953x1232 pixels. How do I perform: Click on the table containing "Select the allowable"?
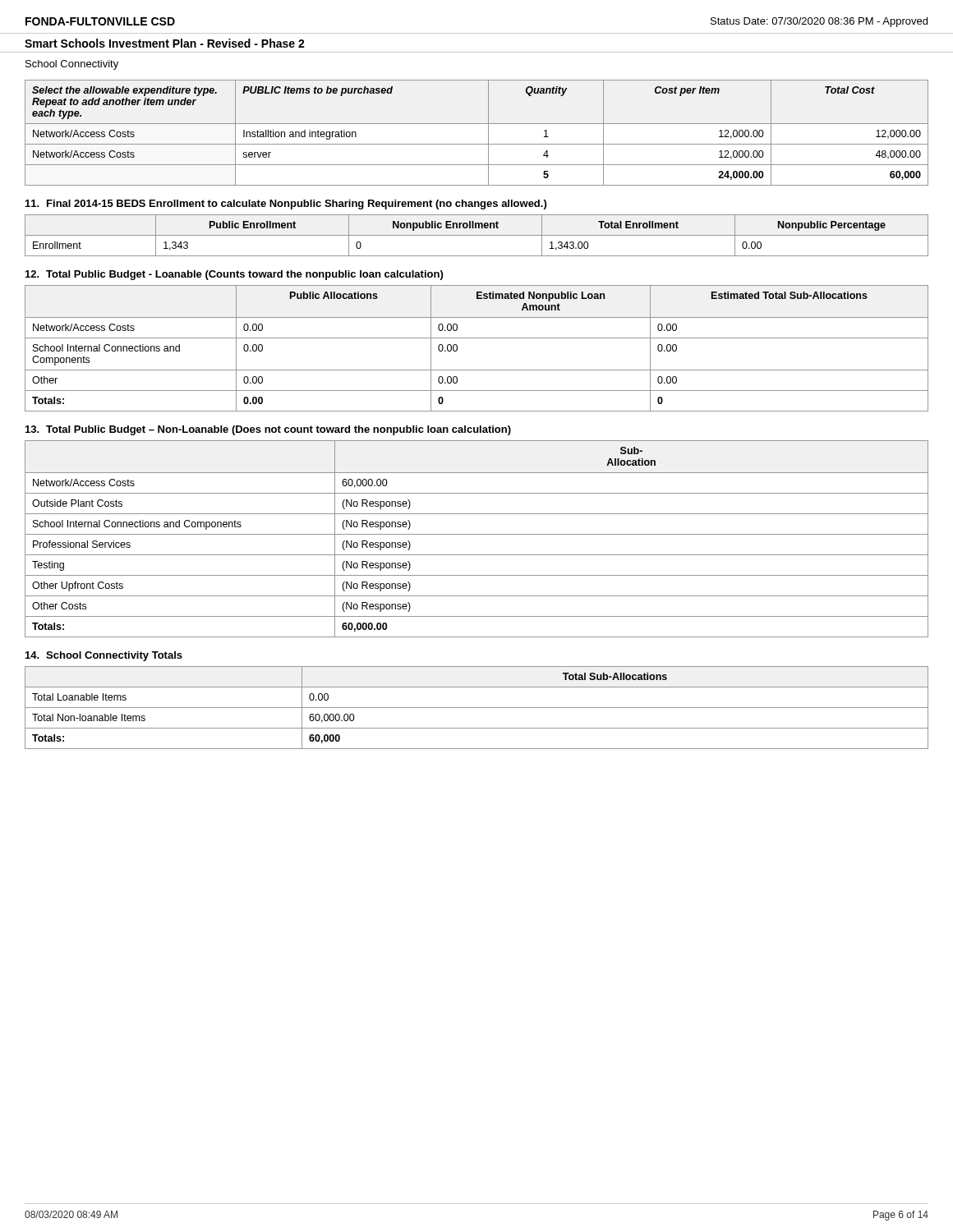coord(476,133)
